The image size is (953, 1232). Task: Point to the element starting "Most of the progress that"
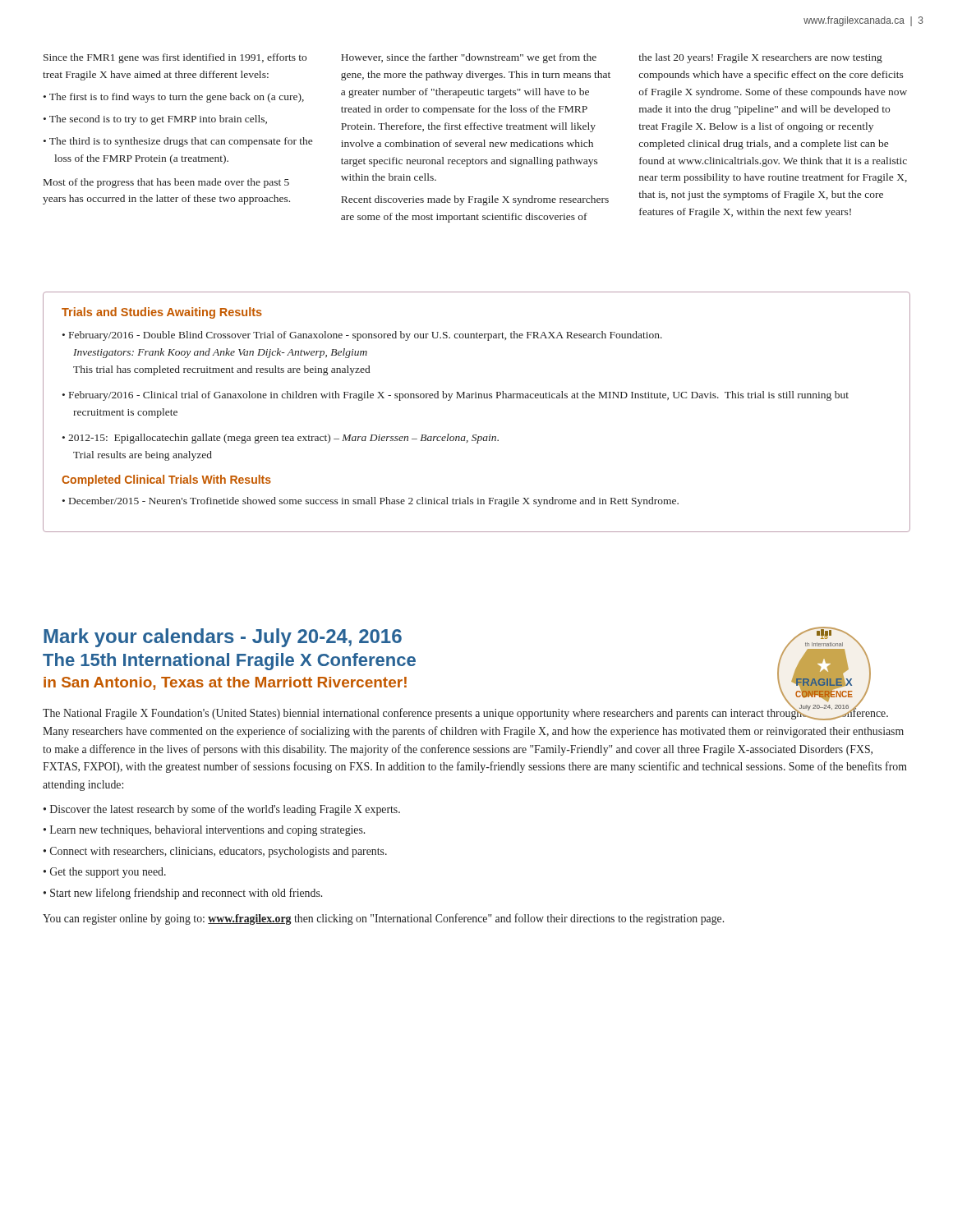point(179,191)
